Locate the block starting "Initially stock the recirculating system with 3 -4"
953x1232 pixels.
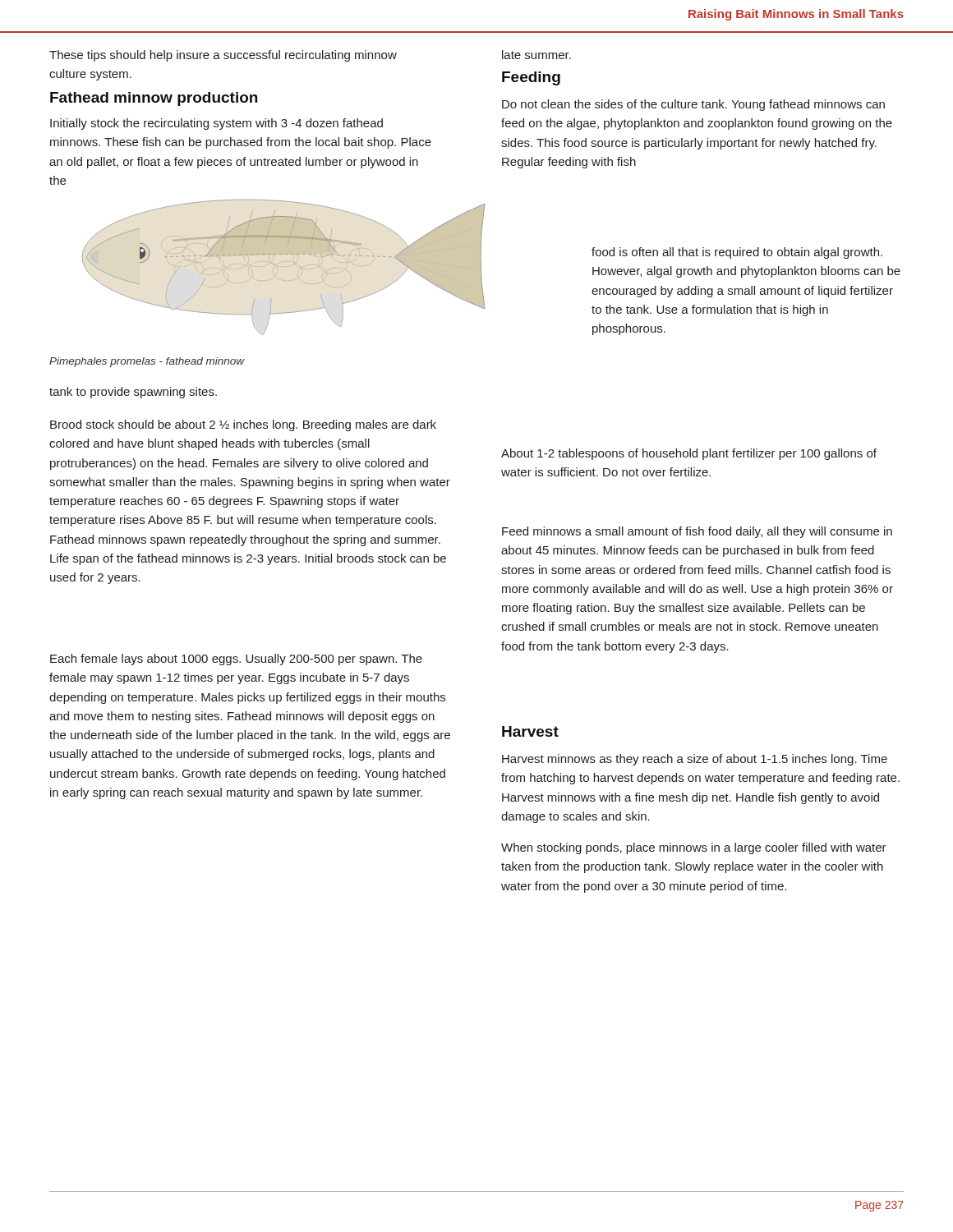[240, 151]
